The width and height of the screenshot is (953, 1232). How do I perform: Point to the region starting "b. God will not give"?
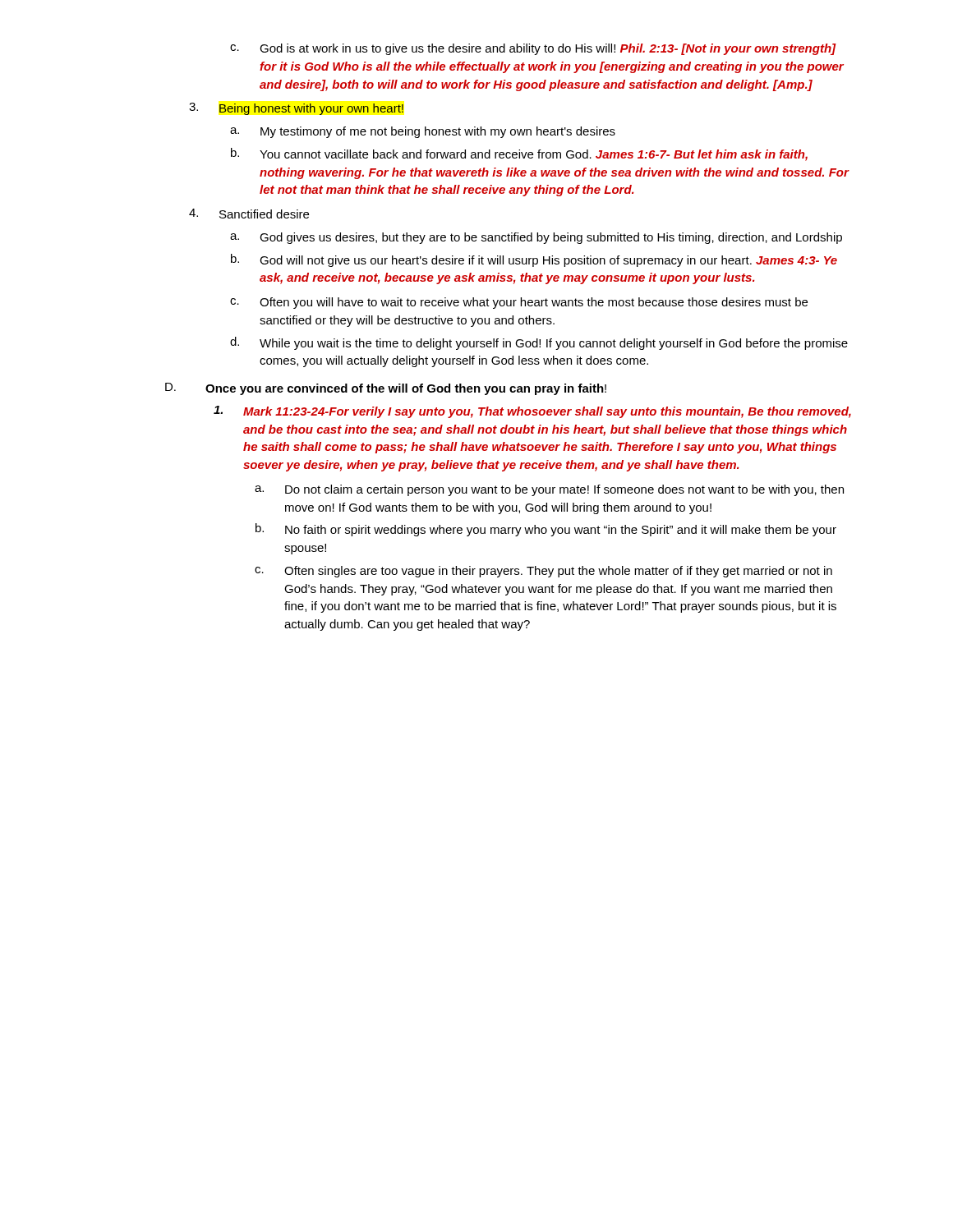[542, 269]
